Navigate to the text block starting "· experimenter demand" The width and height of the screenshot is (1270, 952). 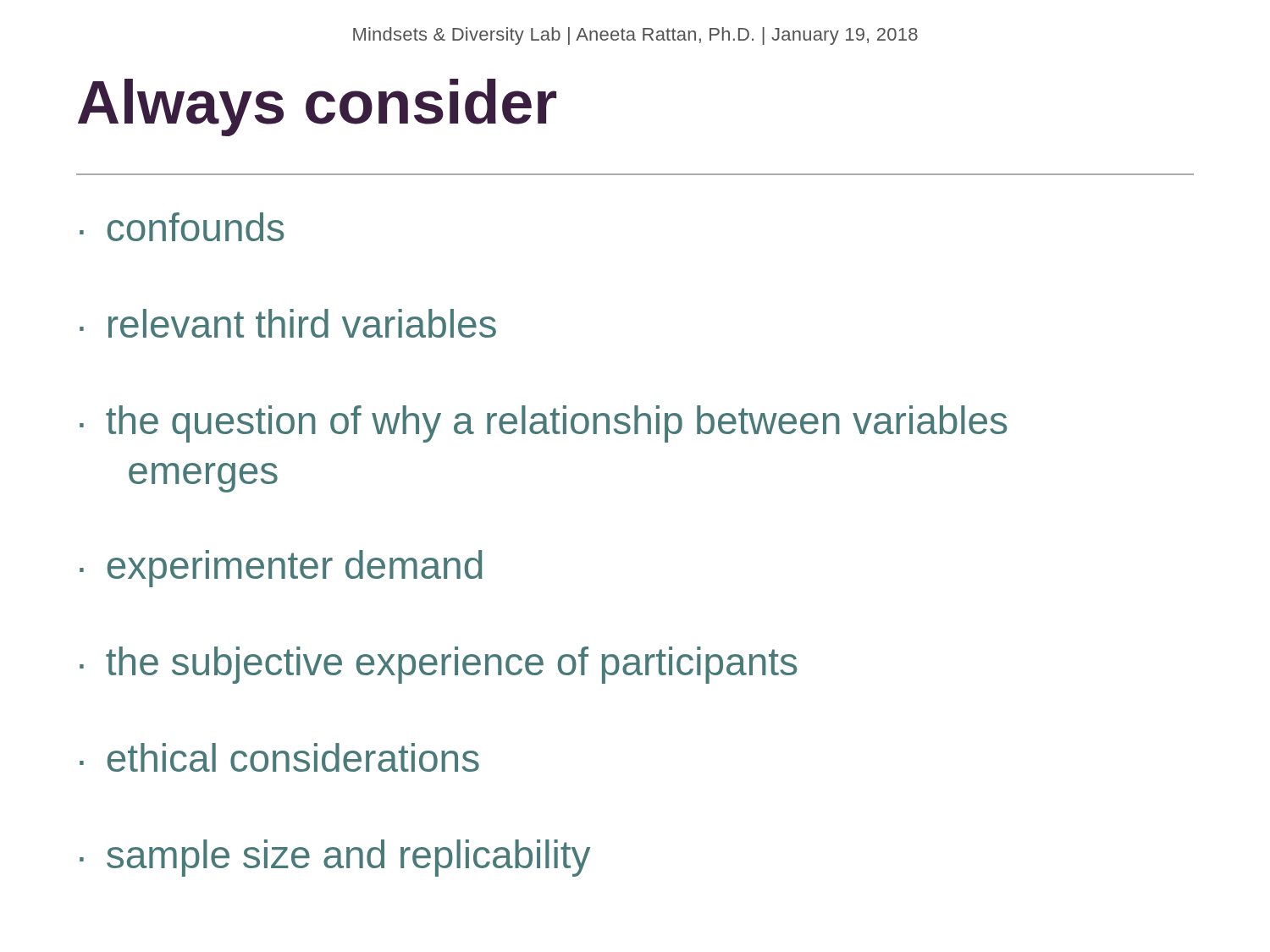(280, 567)
